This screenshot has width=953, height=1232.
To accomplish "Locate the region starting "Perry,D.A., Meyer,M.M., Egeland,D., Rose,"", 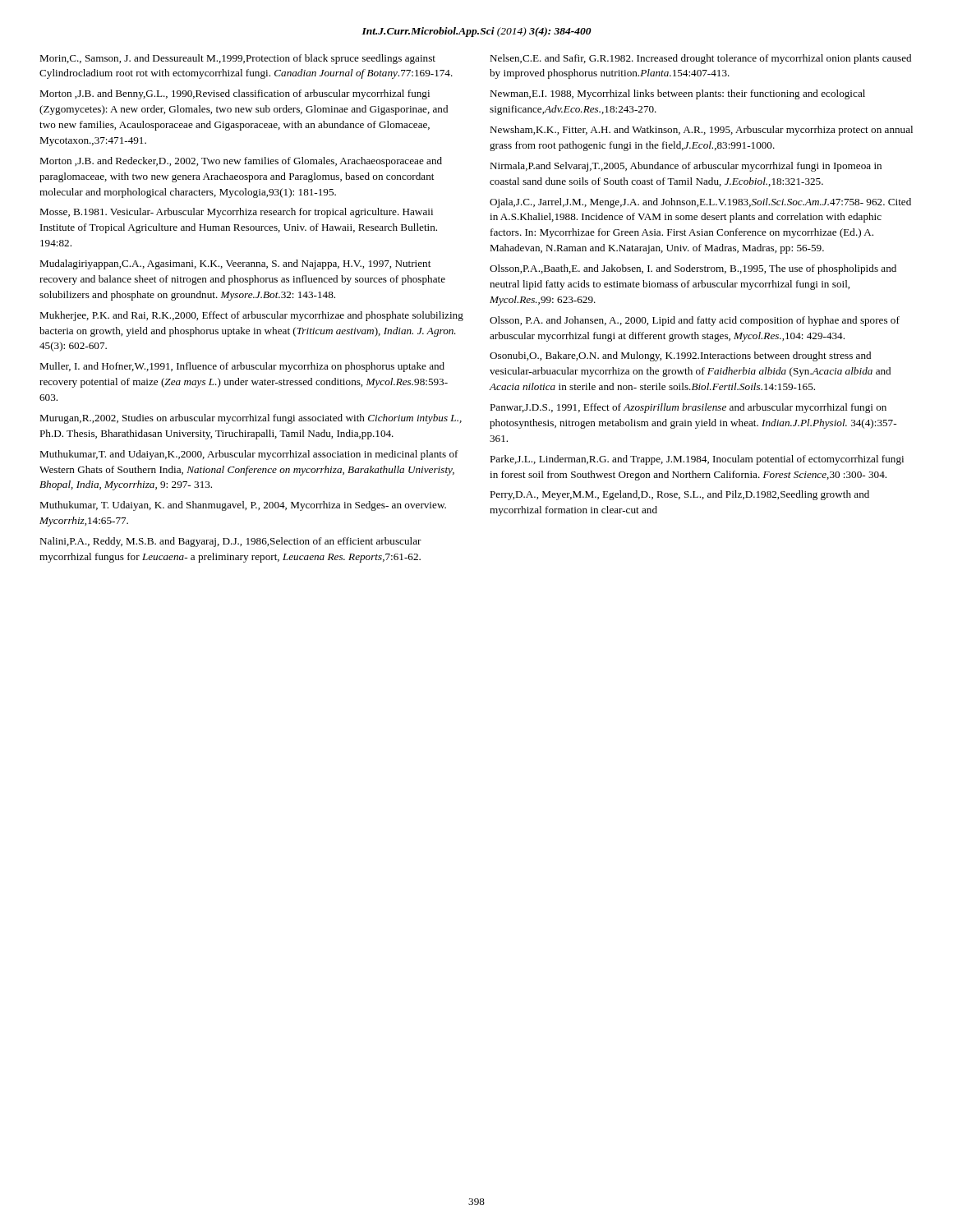I will click(680, 502).
